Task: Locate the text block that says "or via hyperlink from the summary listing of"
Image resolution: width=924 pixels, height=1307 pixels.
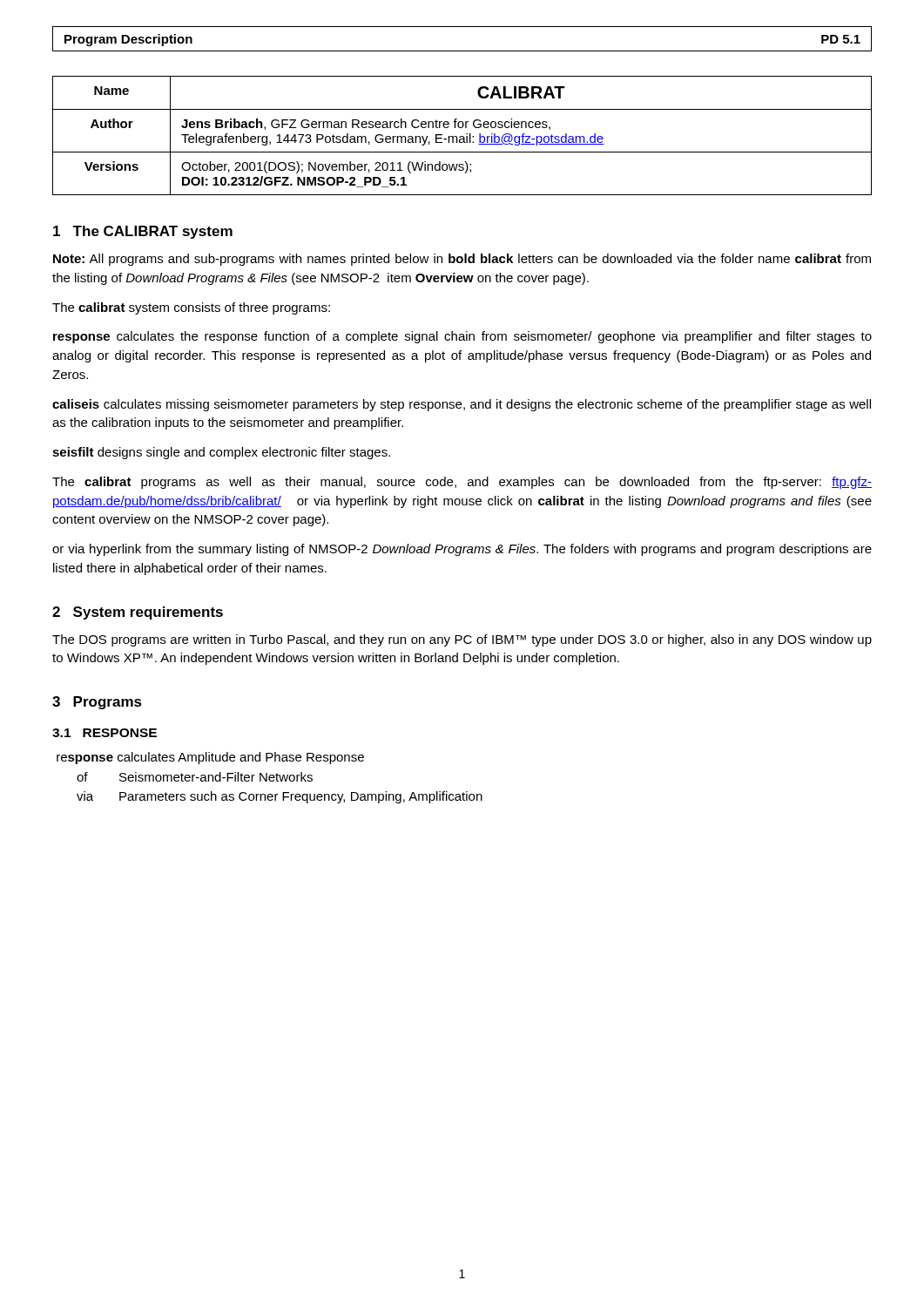Action: [462, 558]
